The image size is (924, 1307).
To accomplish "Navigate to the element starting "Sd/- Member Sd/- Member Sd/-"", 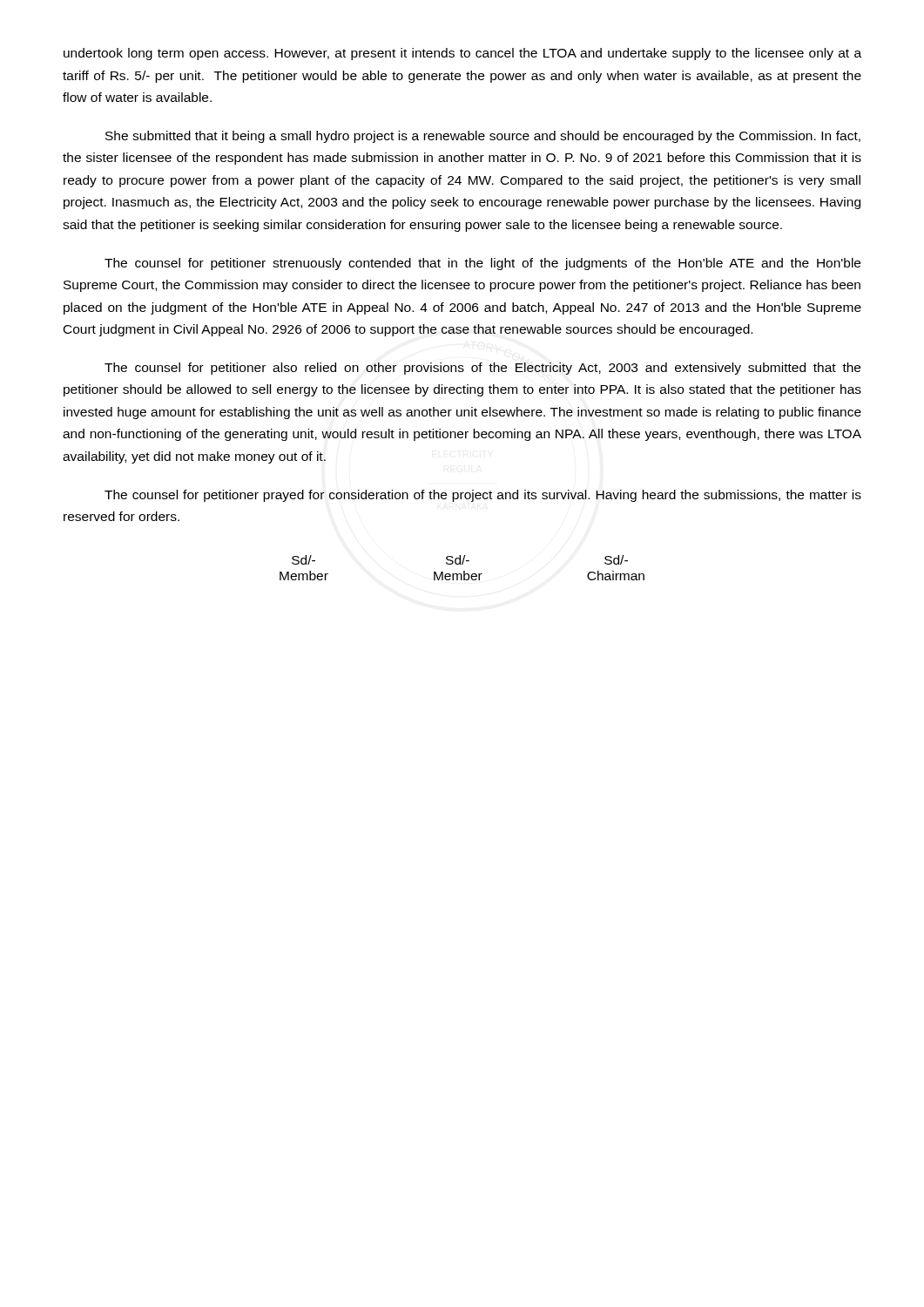I will click(462, 568).
